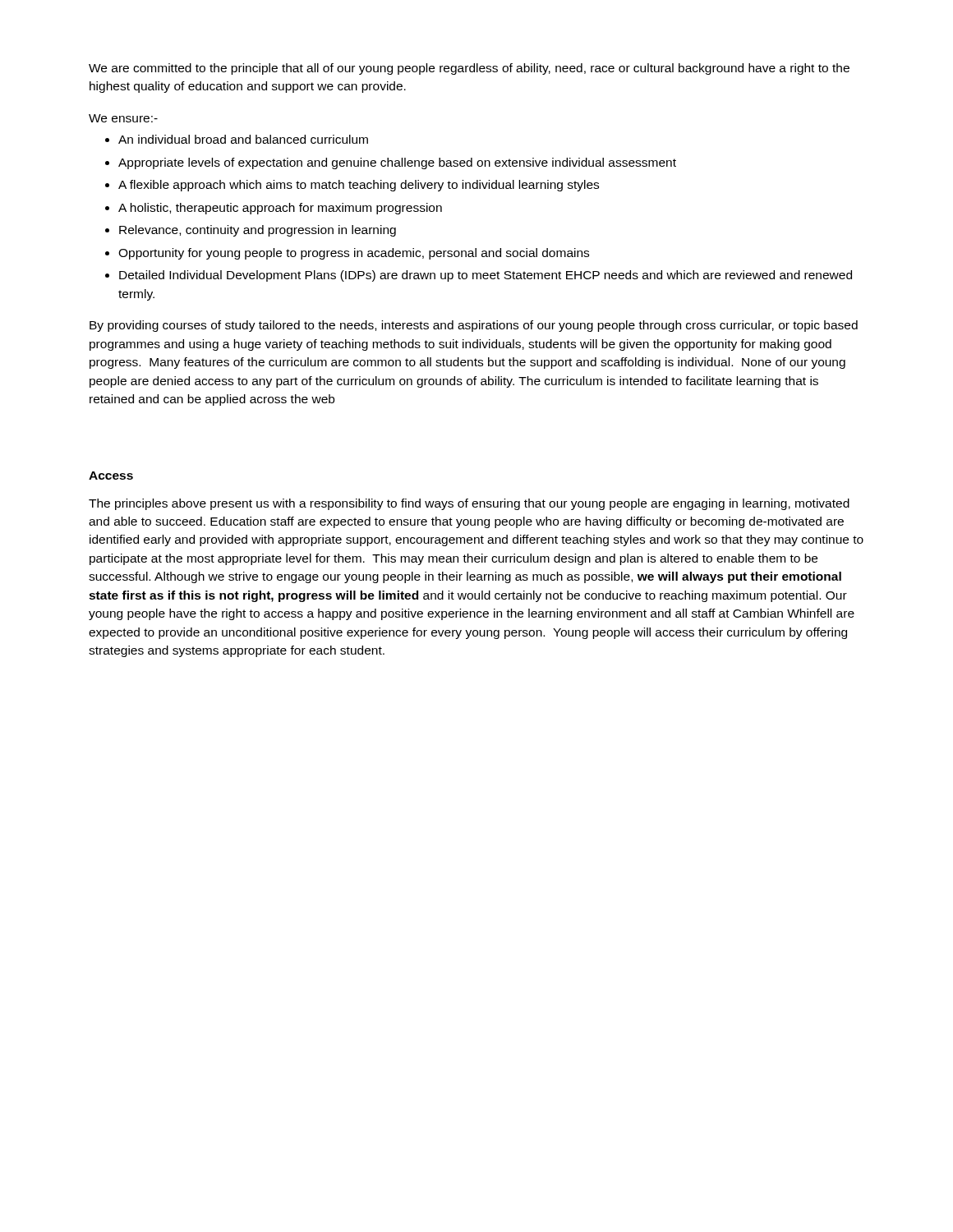Find the list item with the text "An individual broad and balanced"
The image size is (953, 1232).
coord(237,139)
